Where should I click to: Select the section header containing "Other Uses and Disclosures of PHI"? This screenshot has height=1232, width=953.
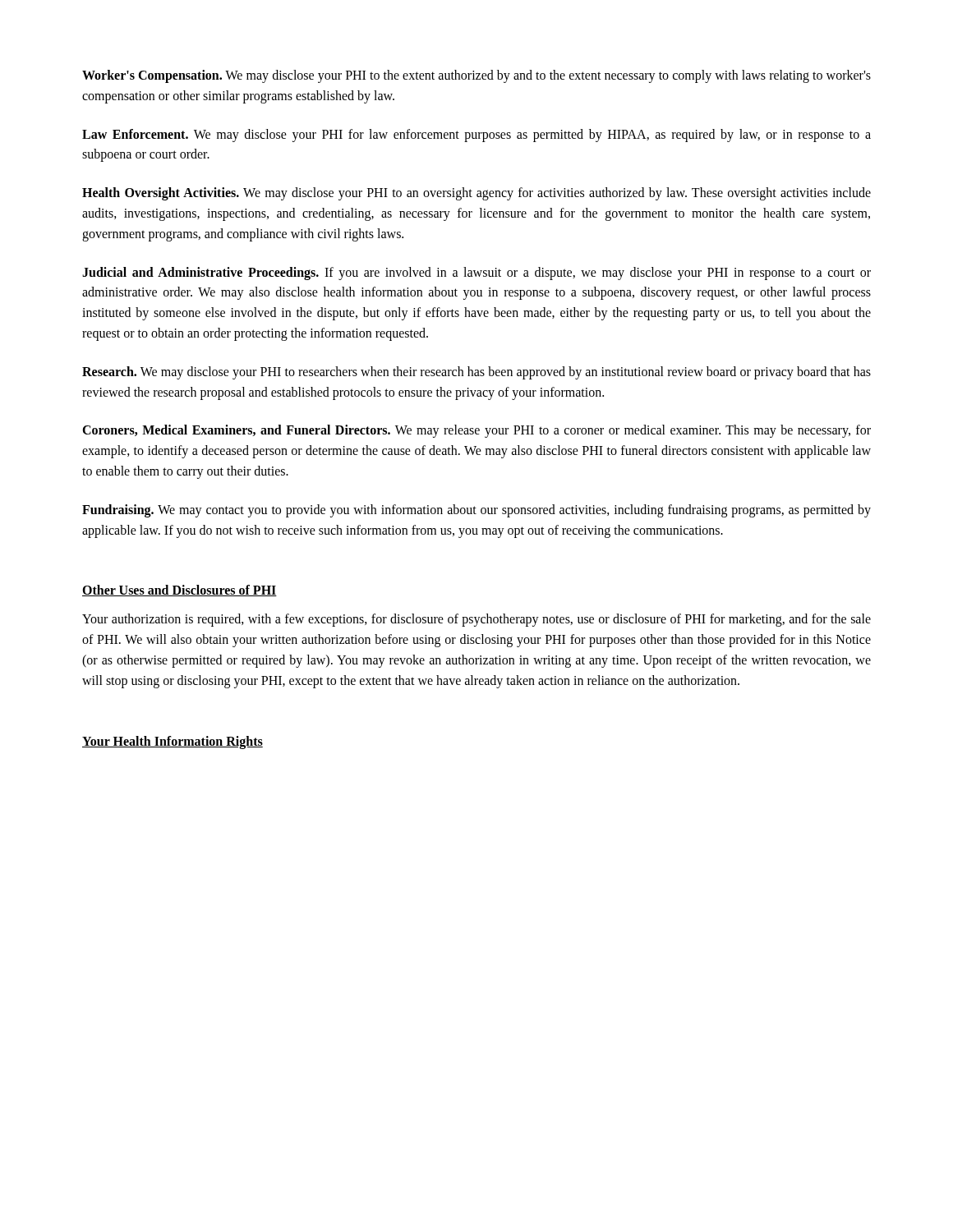pos(179,590)
